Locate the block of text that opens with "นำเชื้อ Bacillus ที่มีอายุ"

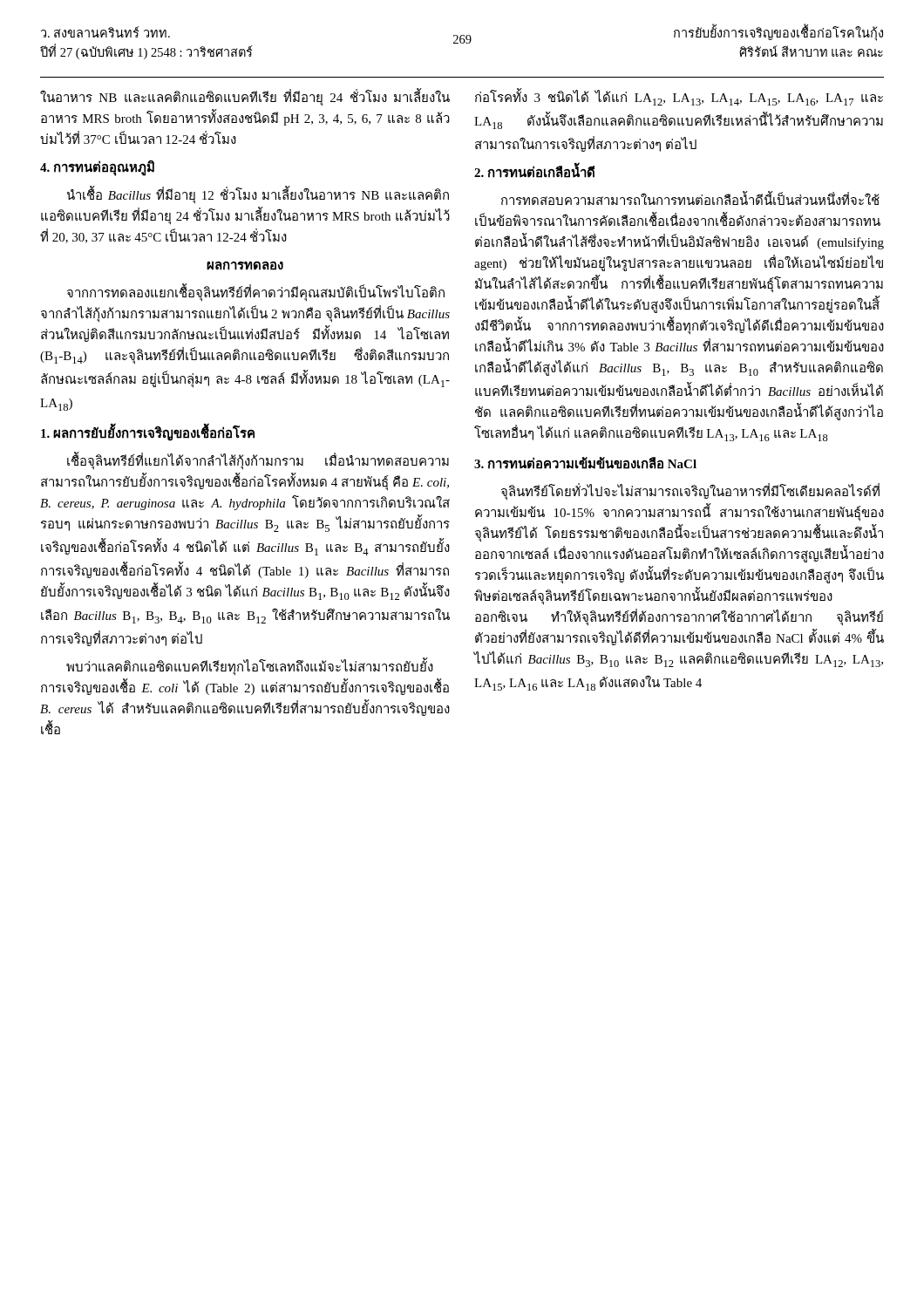[245, 216]
